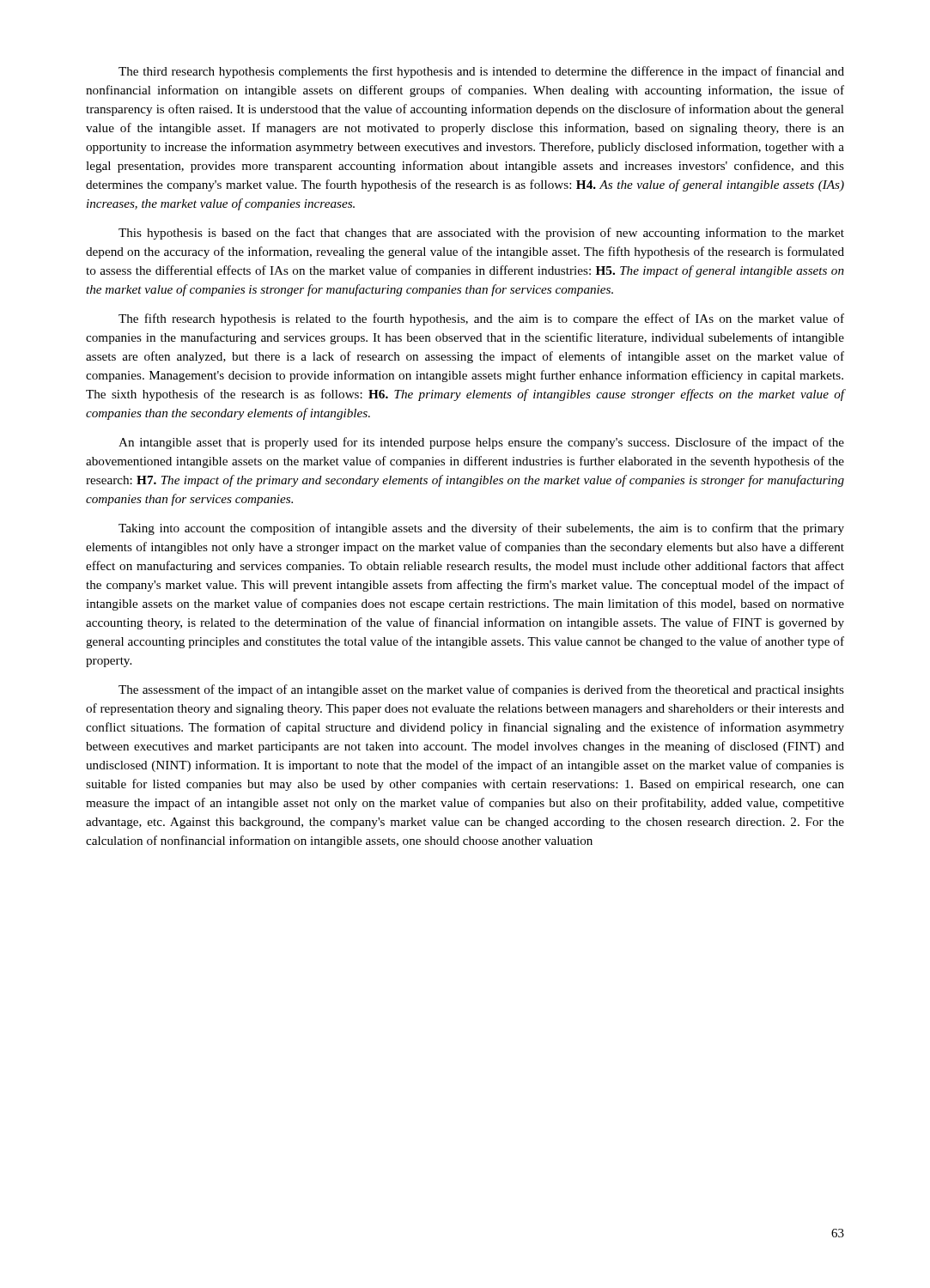Select the text block containing "The assessment of the impact of an"

465,765
